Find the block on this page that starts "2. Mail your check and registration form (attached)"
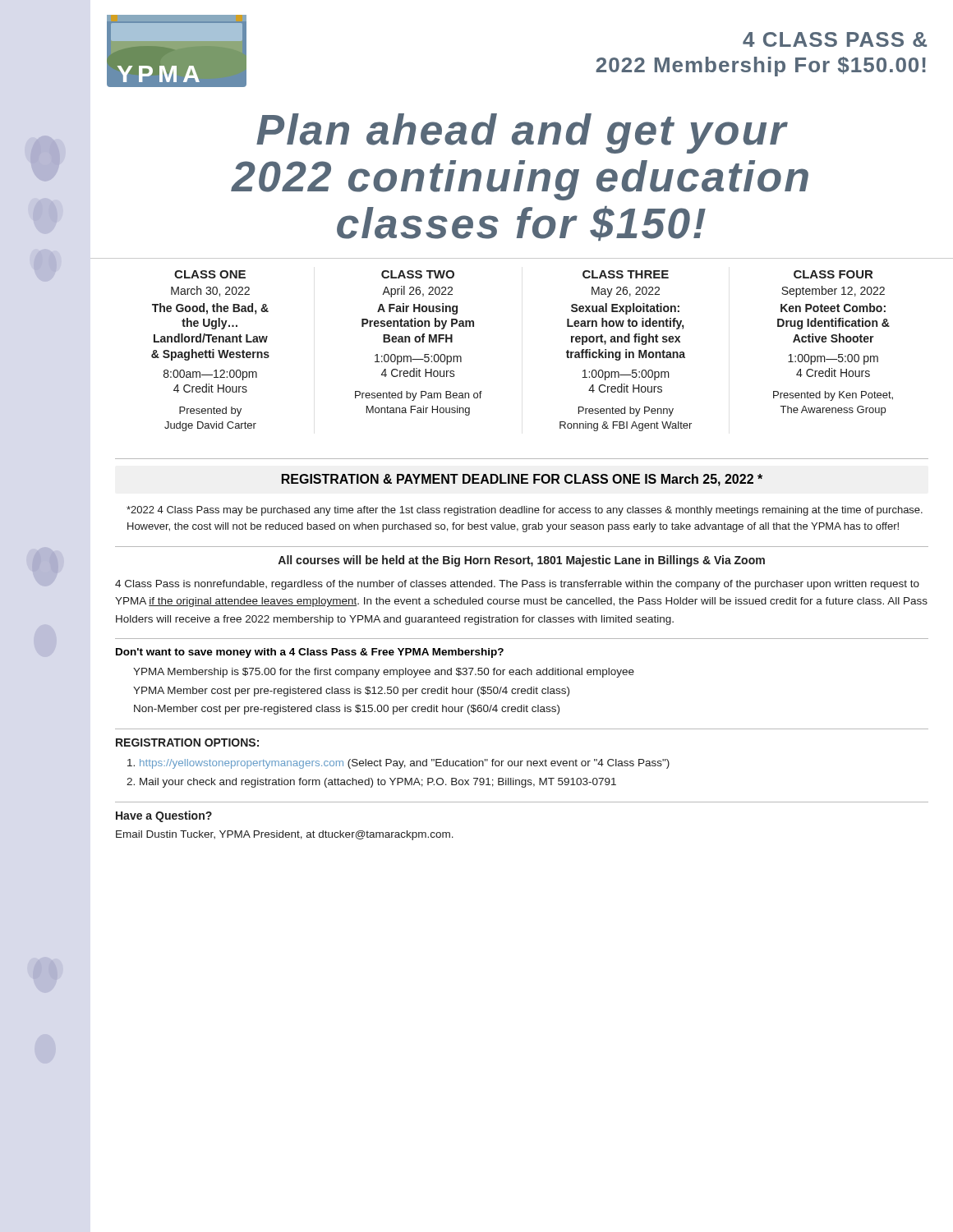Image resolution: width=953 pixels, height=1232 pixels. 372,782
